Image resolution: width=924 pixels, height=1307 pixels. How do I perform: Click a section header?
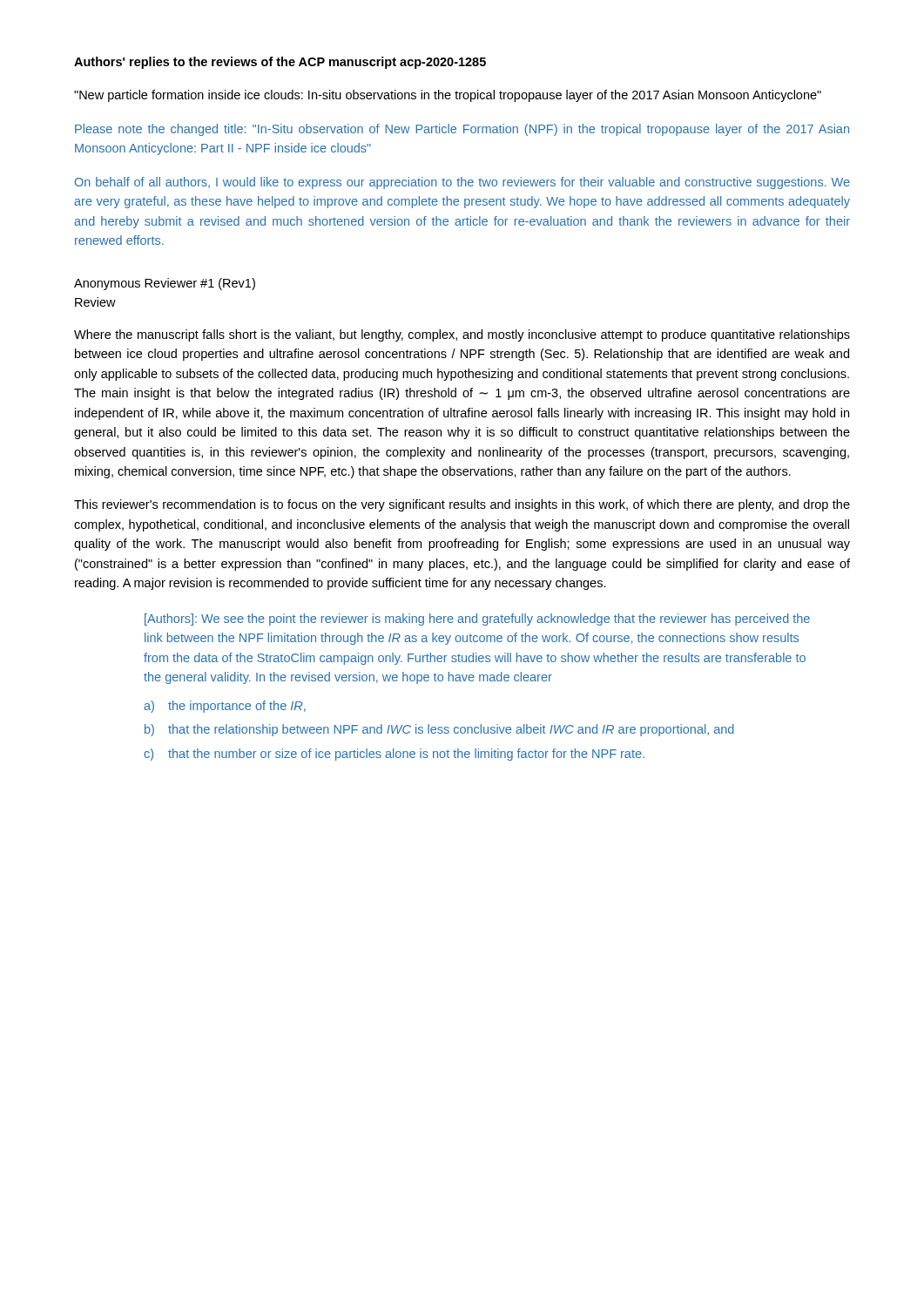(x=280, y=62)
